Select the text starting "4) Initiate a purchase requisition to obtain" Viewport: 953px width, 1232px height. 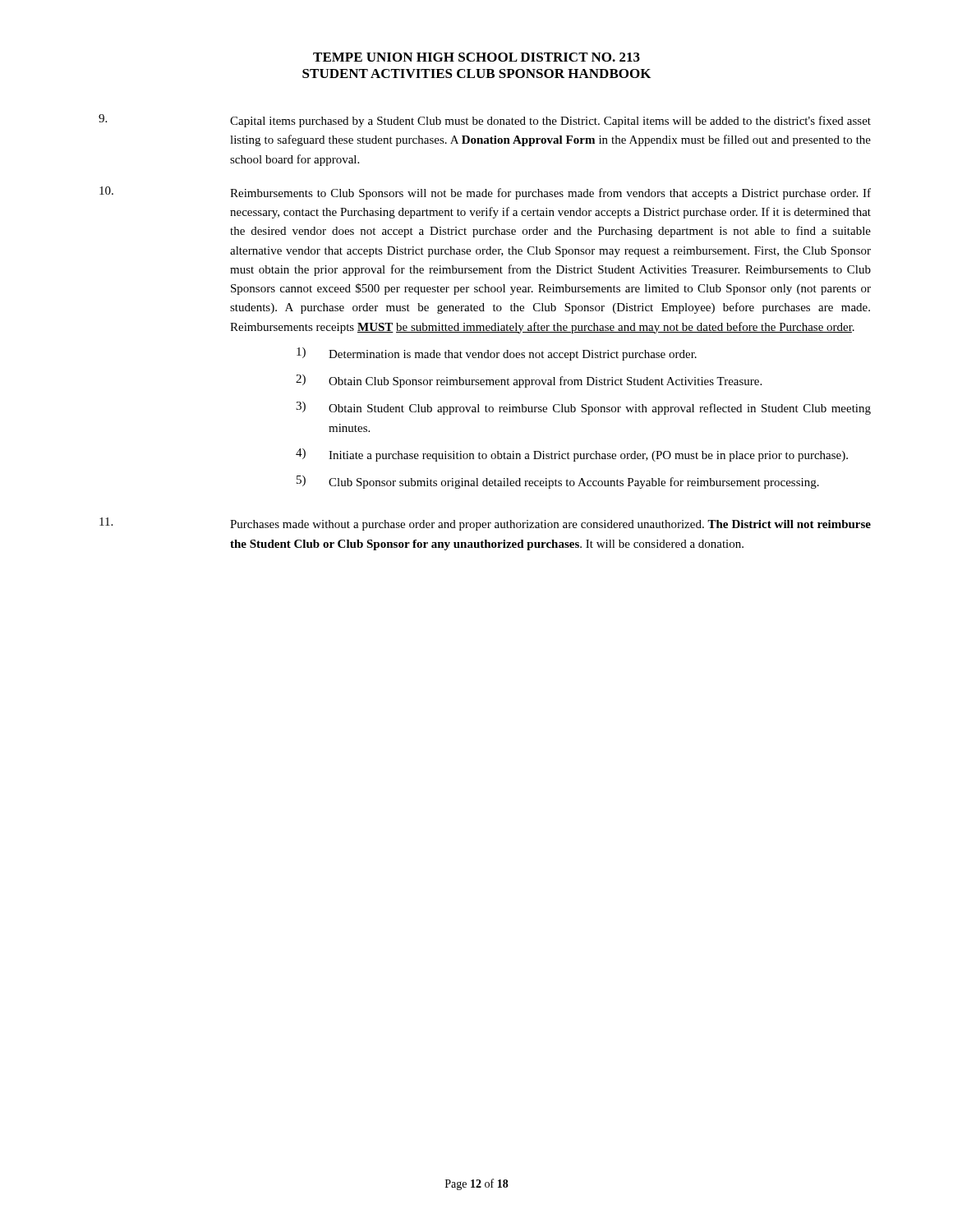tap(583, 455)
